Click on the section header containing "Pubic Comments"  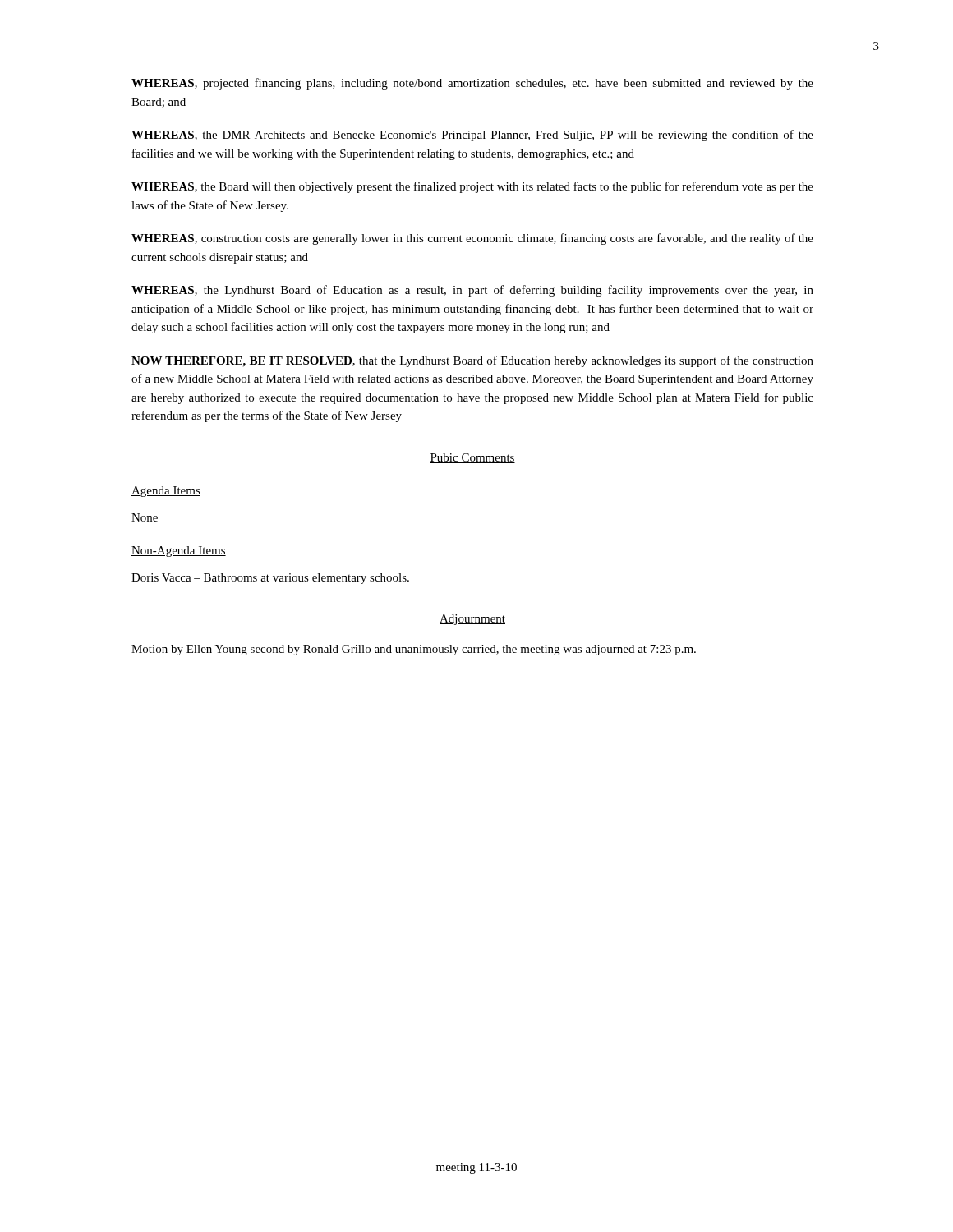click(472, 457)
